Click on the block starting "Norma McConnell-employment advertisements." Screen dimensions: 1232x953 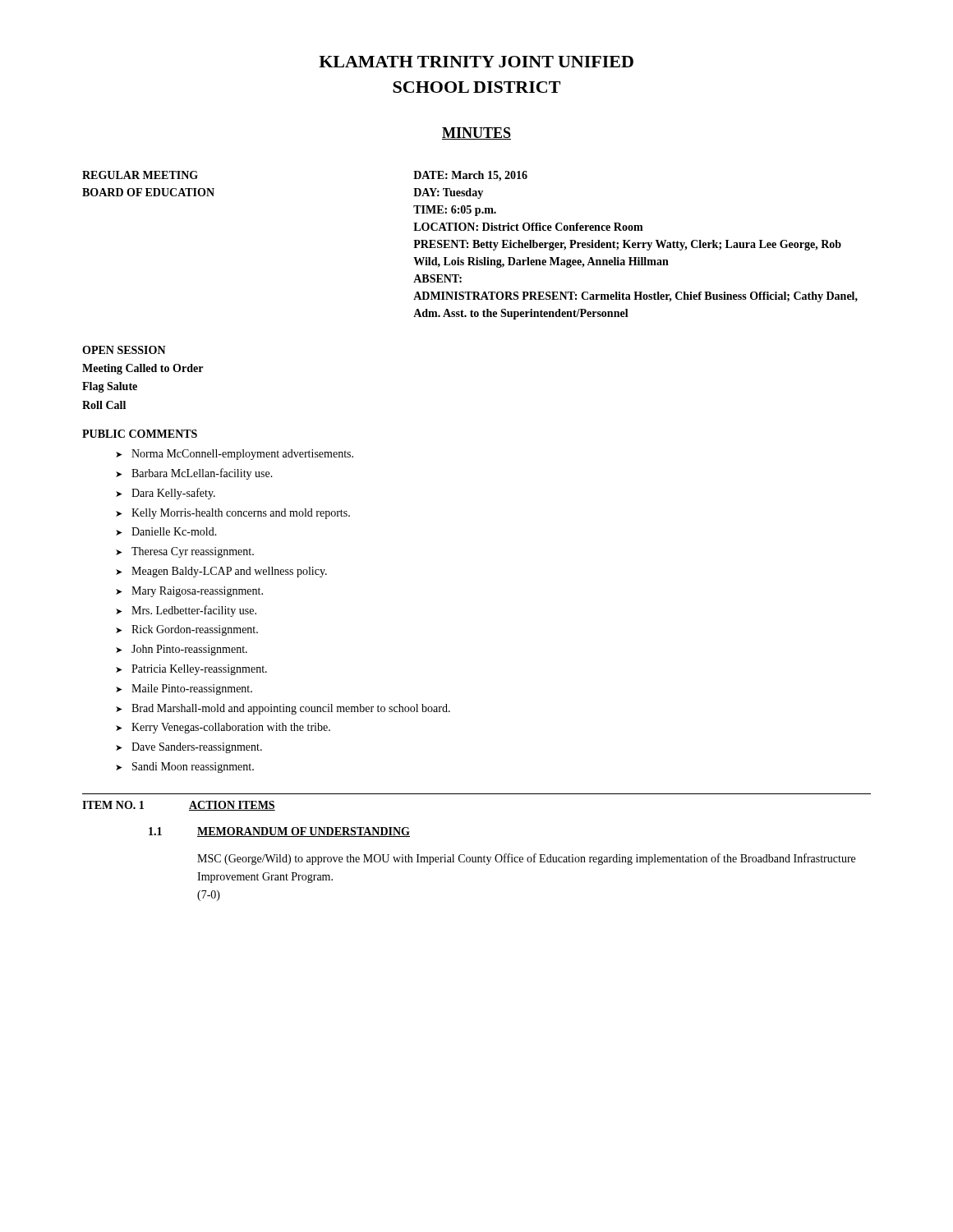tap(243, 454)
